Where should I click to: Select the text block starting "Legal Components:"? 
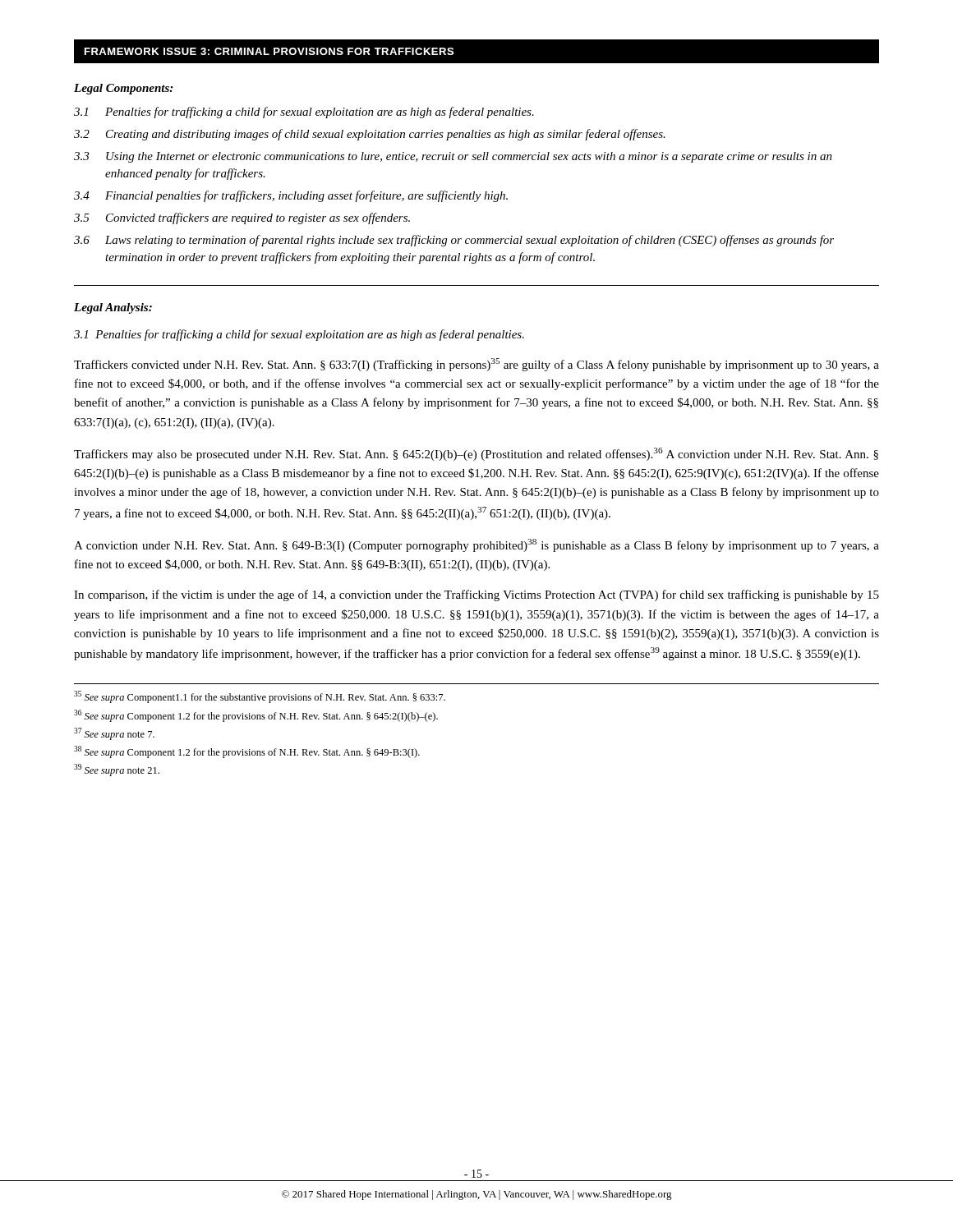124,88
